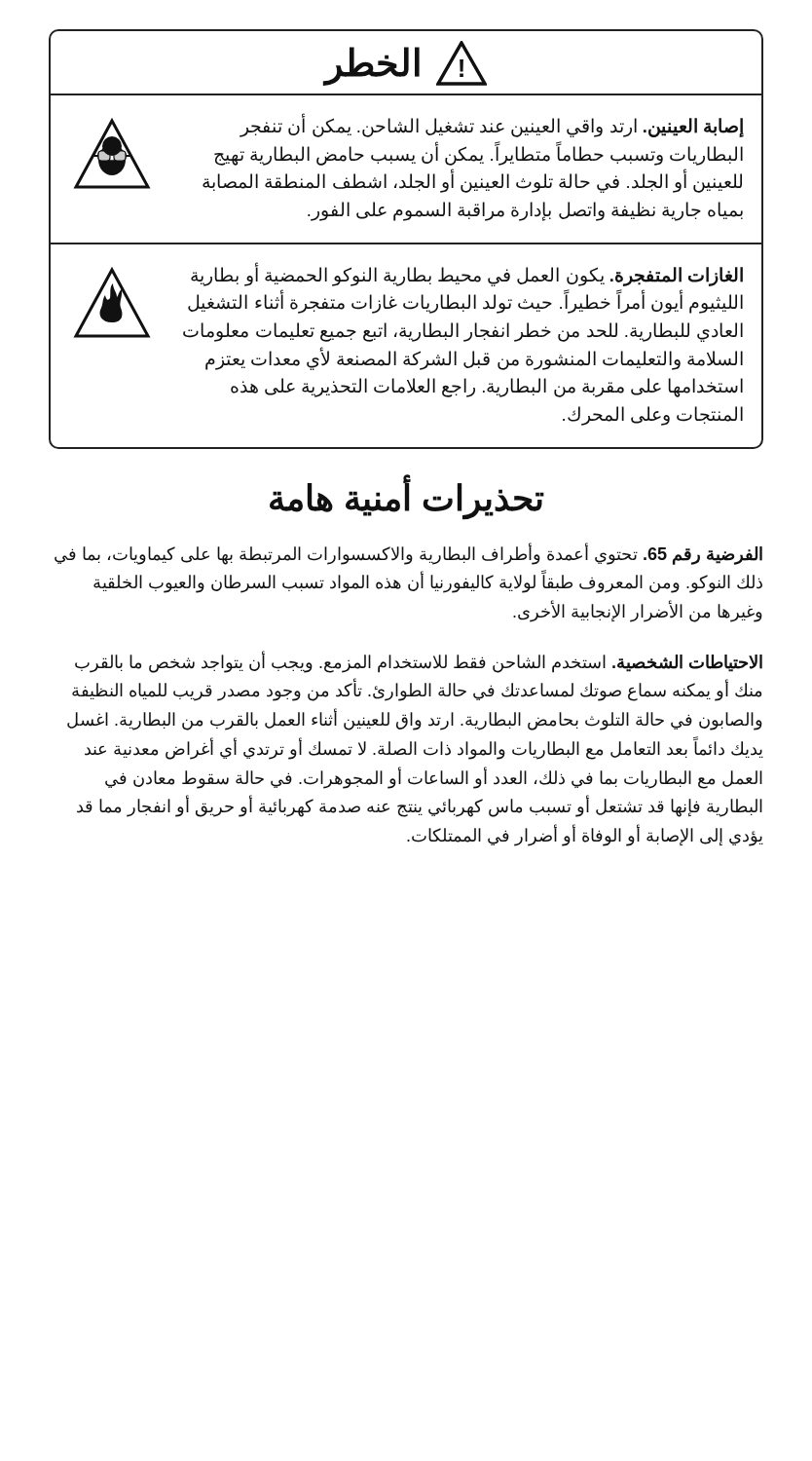Find the section header containing "تحذيرات أمنية هامة"
This screenshot has height=1461, width=812.
pyautogui.click(x=406, y=498)
